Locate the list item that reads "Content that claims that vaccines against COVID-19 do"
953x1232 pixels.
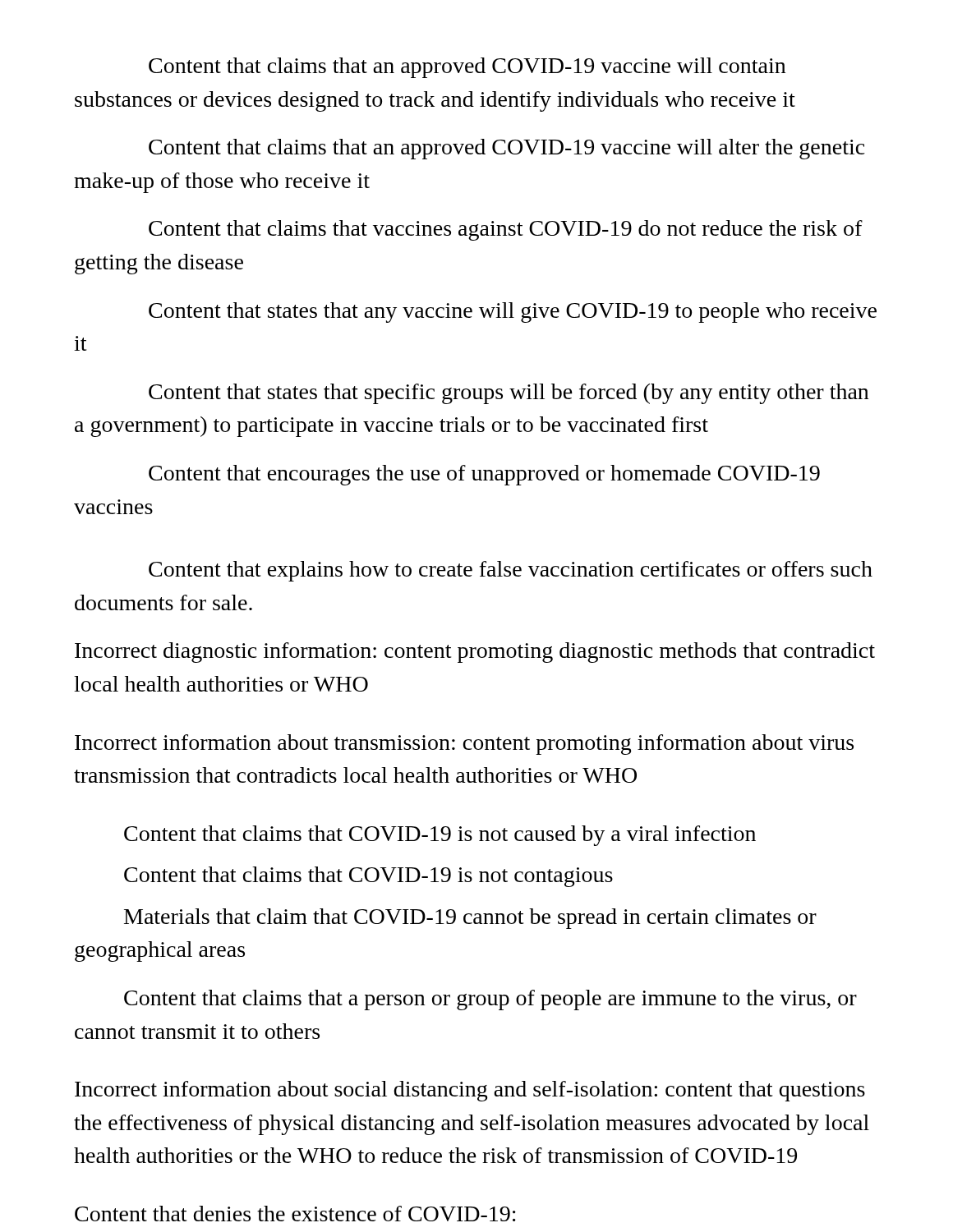click(468, 245)
